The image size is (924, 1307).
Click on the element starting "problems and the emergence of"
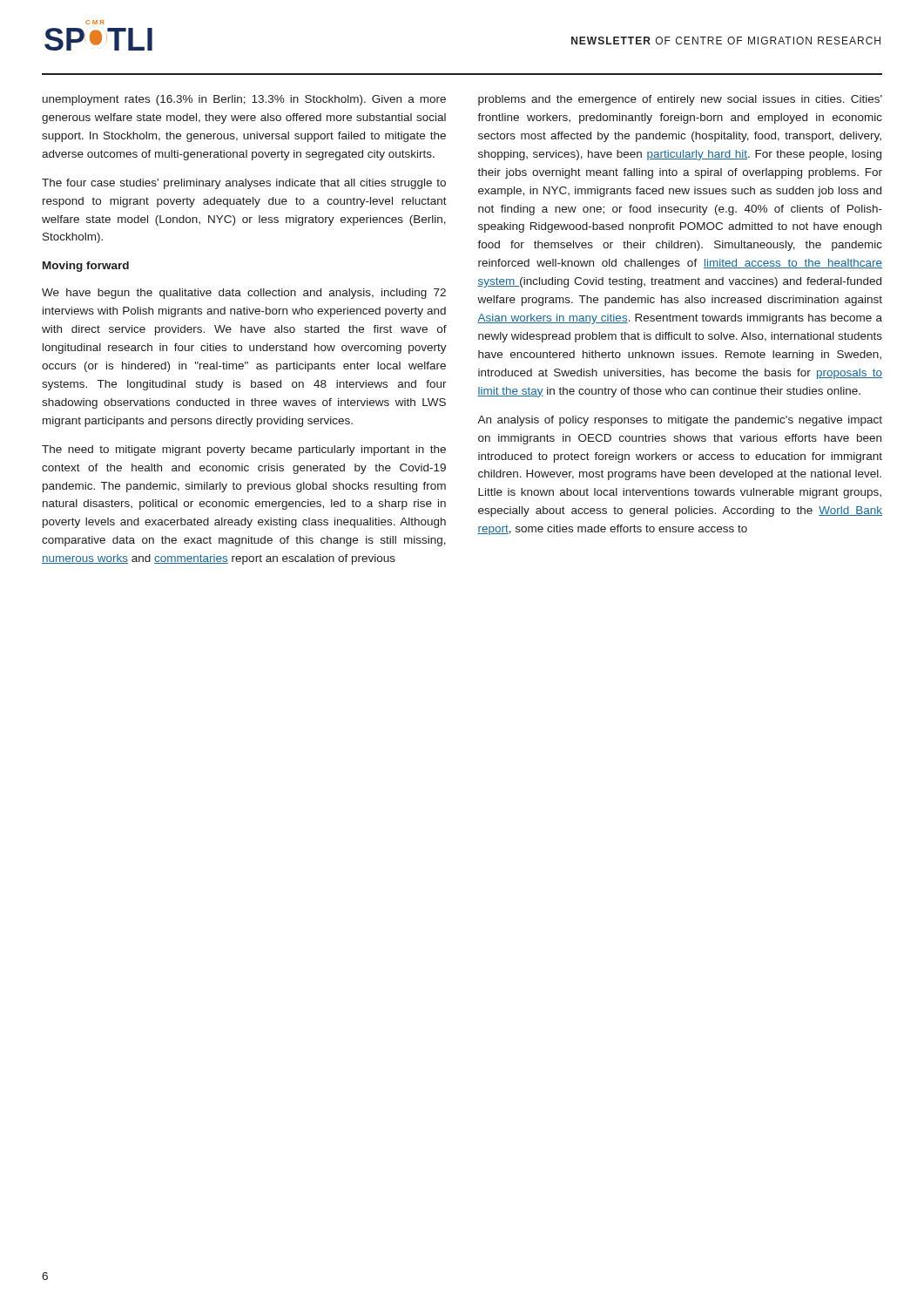click(680, 315)
